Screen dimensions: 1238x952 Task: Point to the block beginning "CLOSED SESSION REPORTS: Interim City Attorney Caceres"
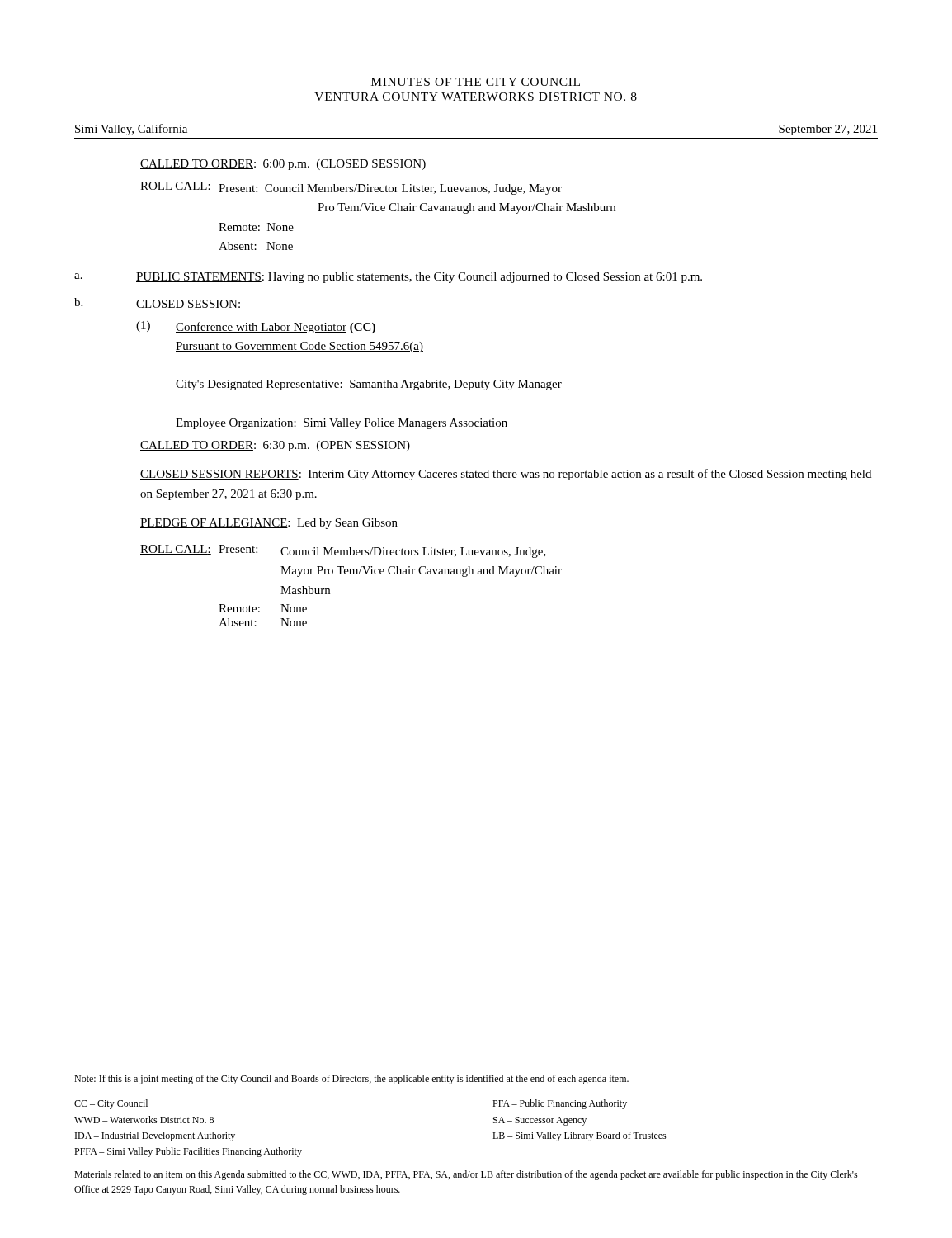(x=506, y=484)
